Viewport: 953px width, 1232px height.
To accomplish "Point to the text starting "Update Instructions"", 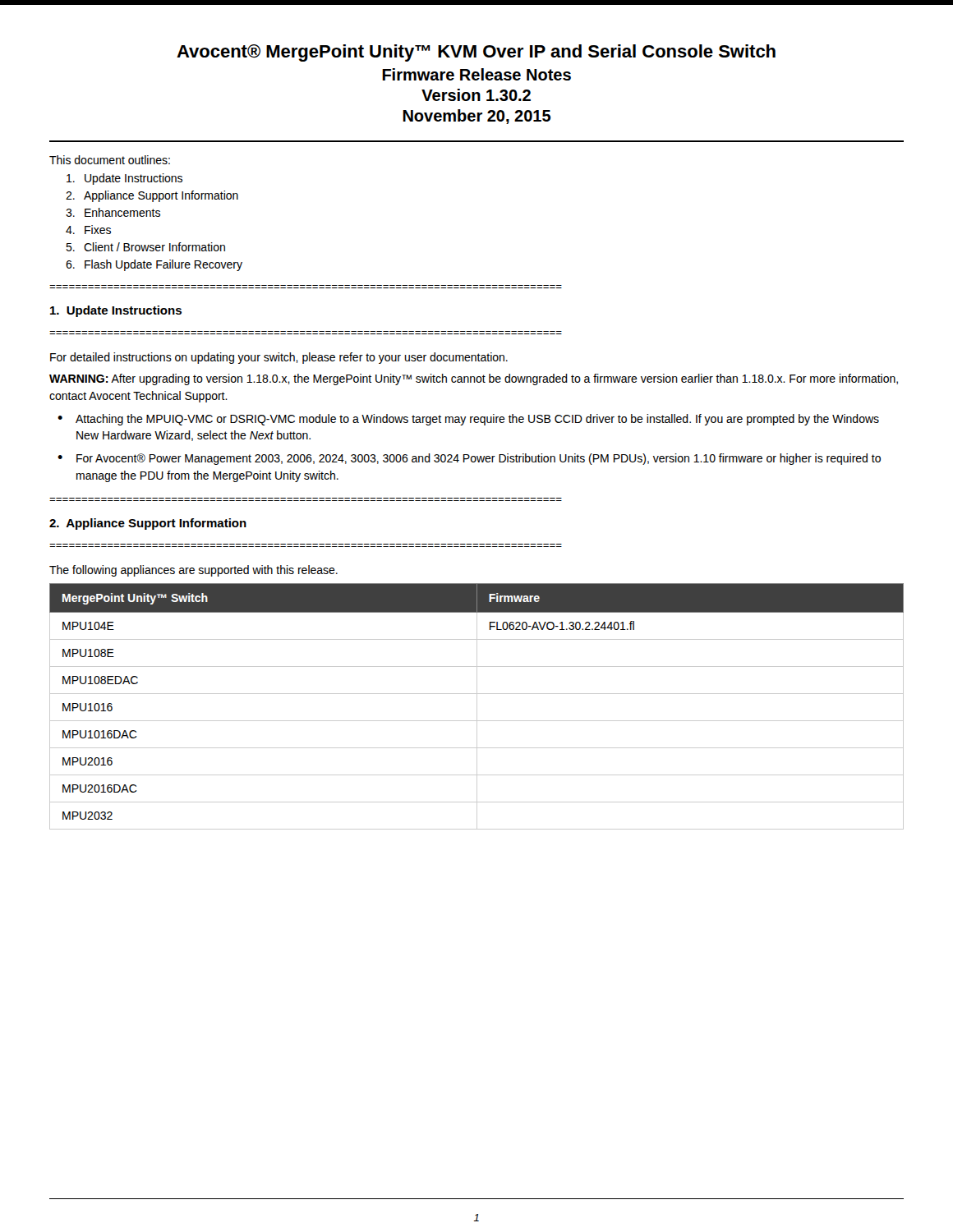I will coord(124,178).
